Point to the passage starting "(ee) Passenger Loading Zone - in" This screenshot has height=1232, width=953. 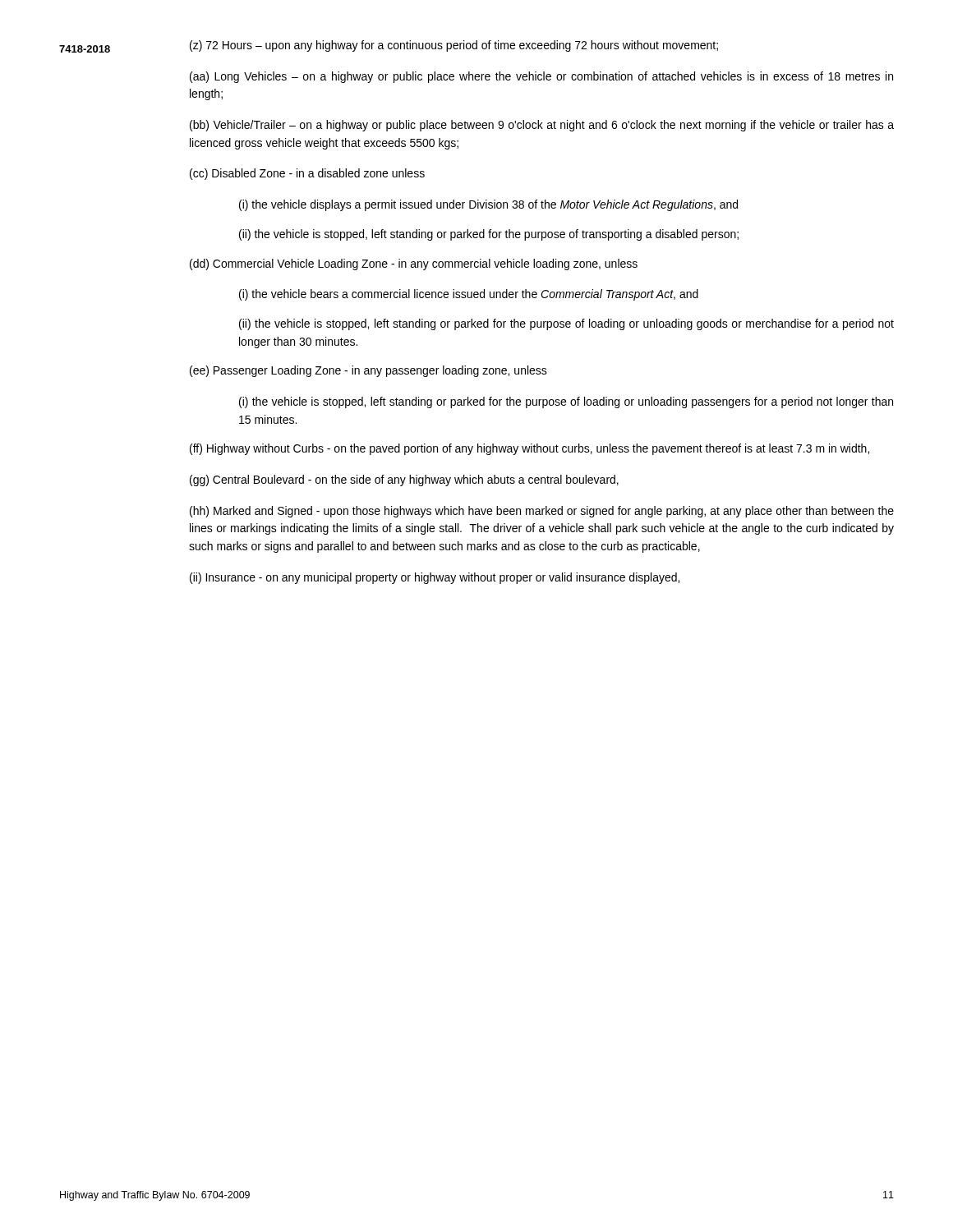(x=368, y=371)
